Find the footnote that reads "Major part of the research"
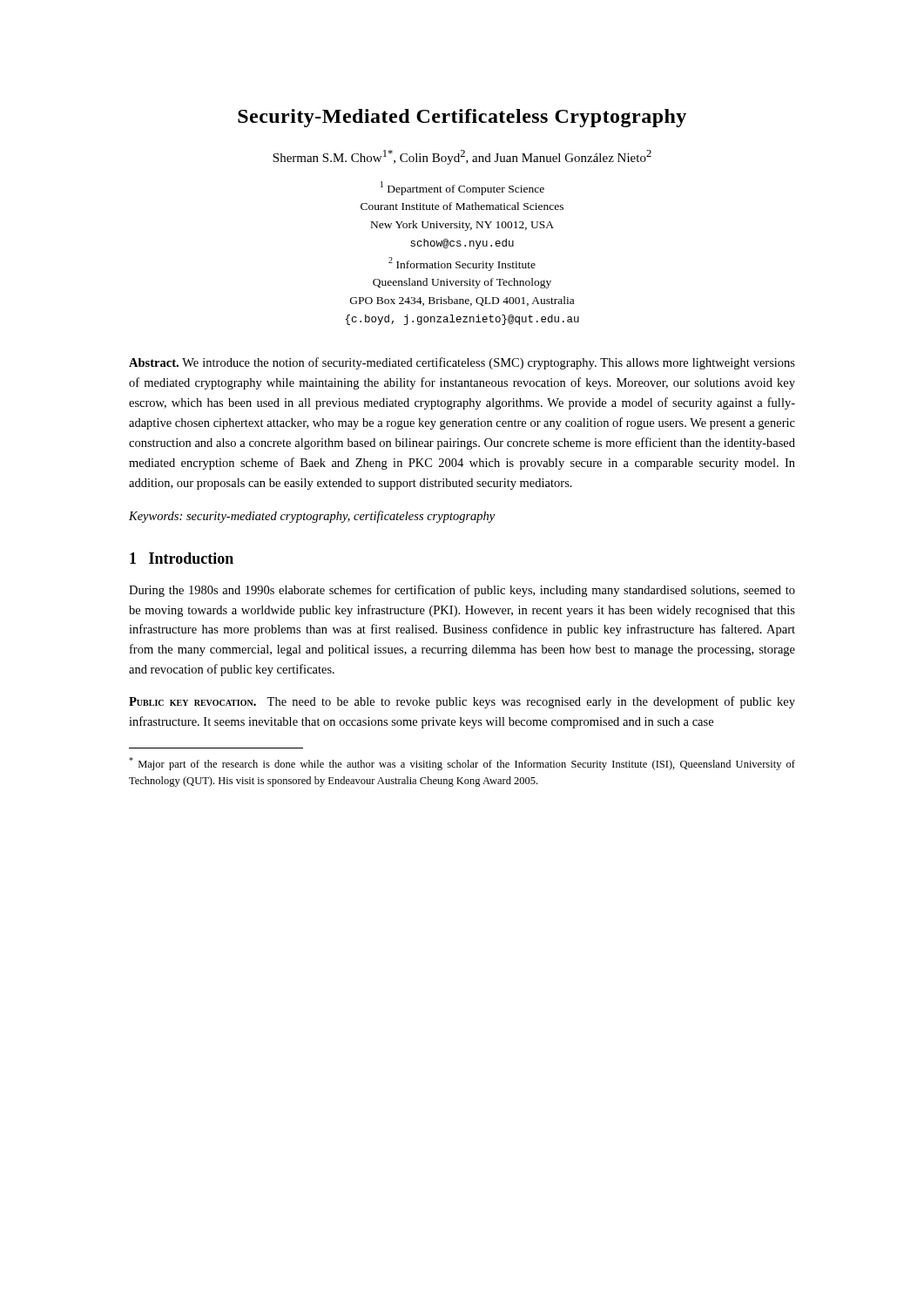The height and width of the screenshot is (1307, 924). pyautogui.click(x=462, y=771)
